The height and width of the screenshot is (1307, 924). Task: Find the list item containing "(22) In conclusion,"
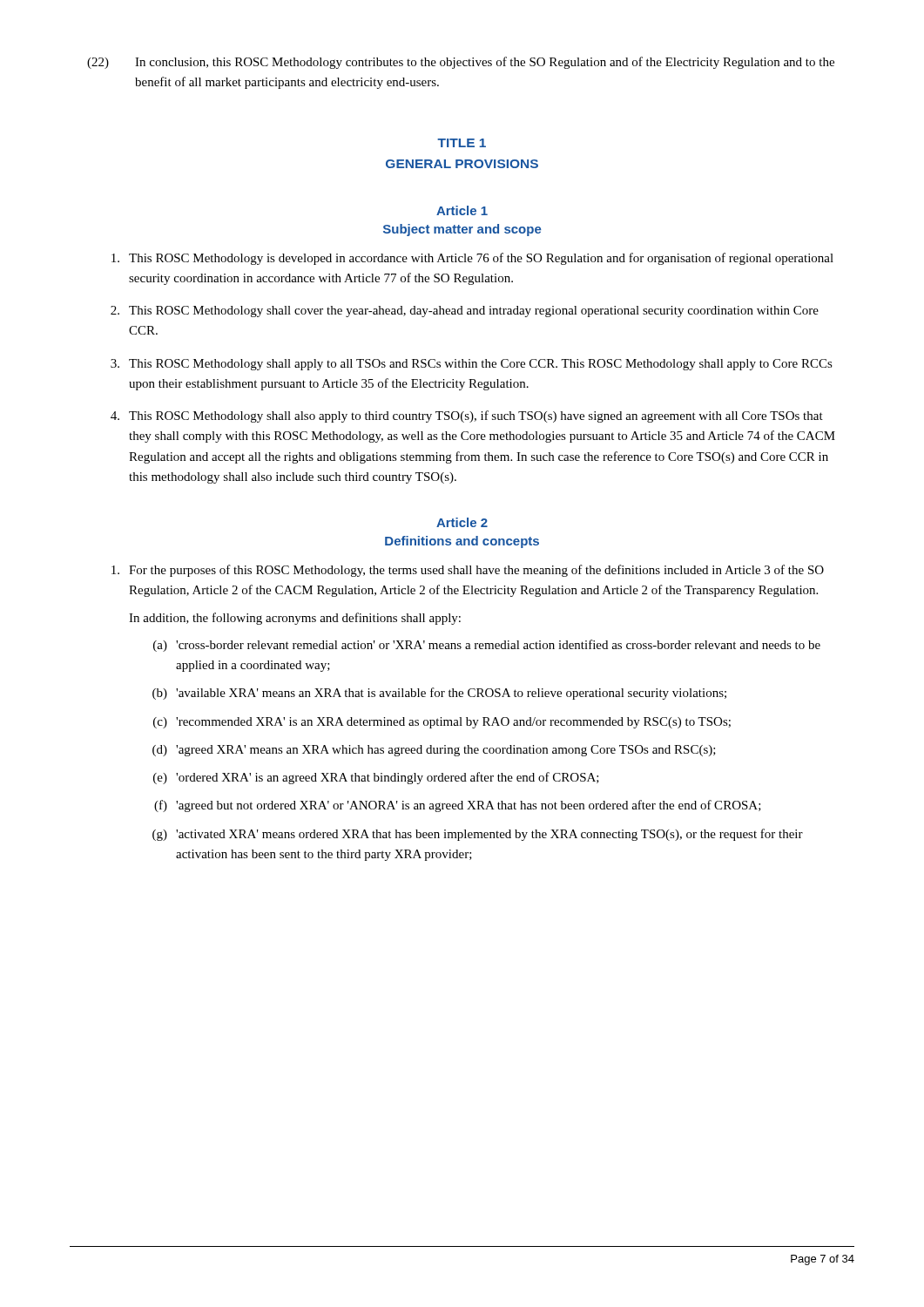pyautogui.click(x=462, y=73)
